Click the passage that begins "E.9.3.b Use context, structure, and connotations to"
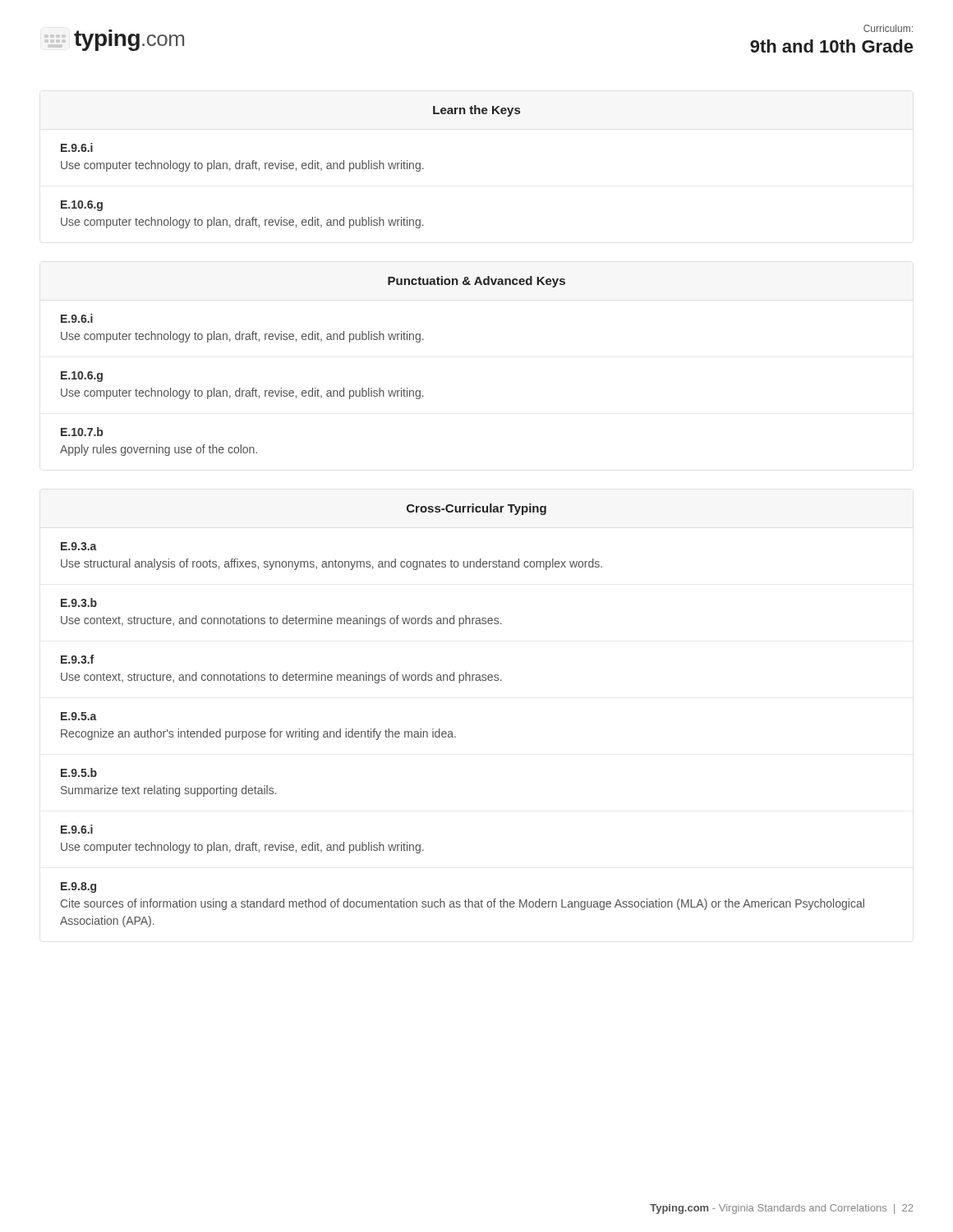Viewport: 953px width, 1232px height. point(476,613)
